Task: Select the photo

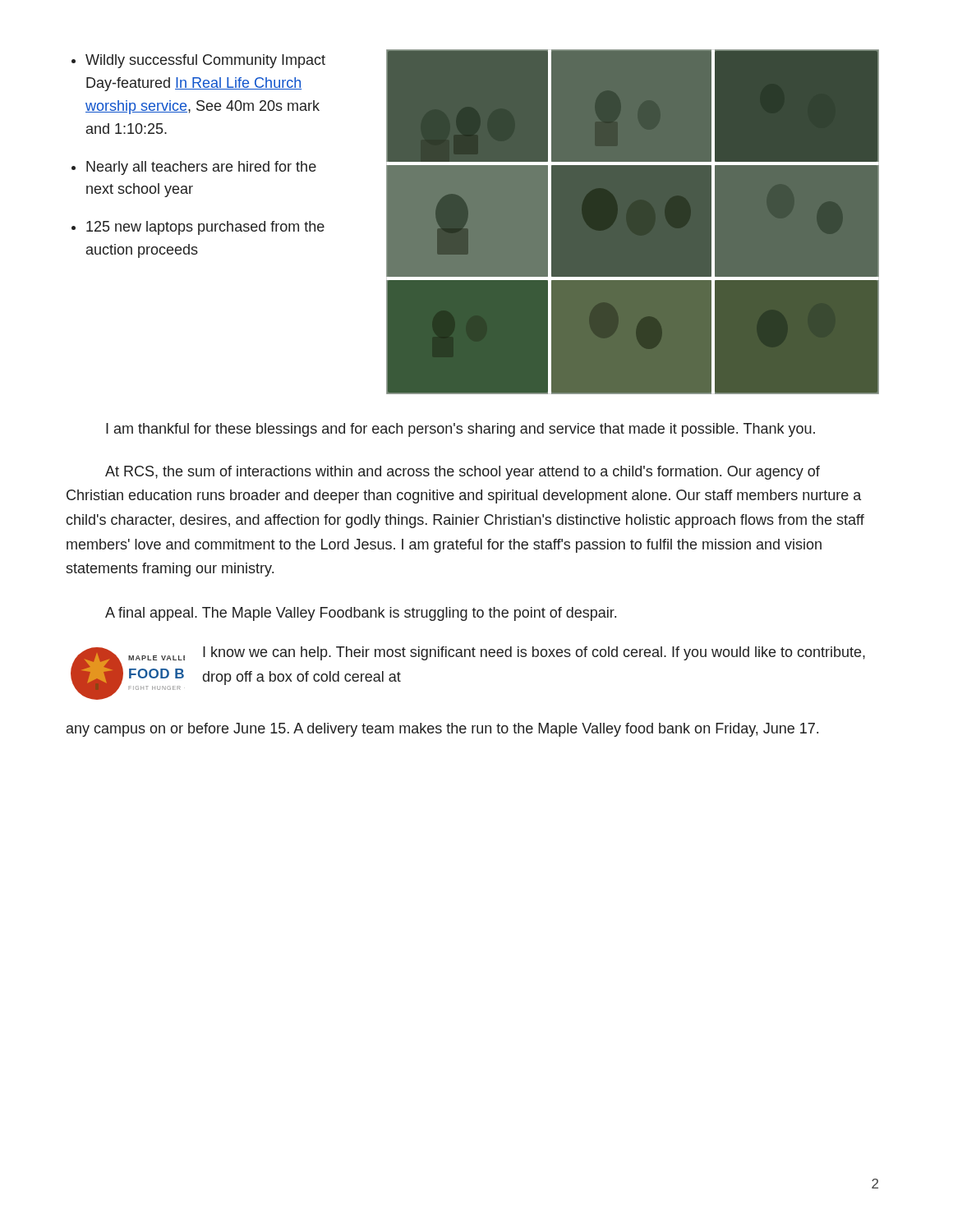Action: click(x=611, y=222)
